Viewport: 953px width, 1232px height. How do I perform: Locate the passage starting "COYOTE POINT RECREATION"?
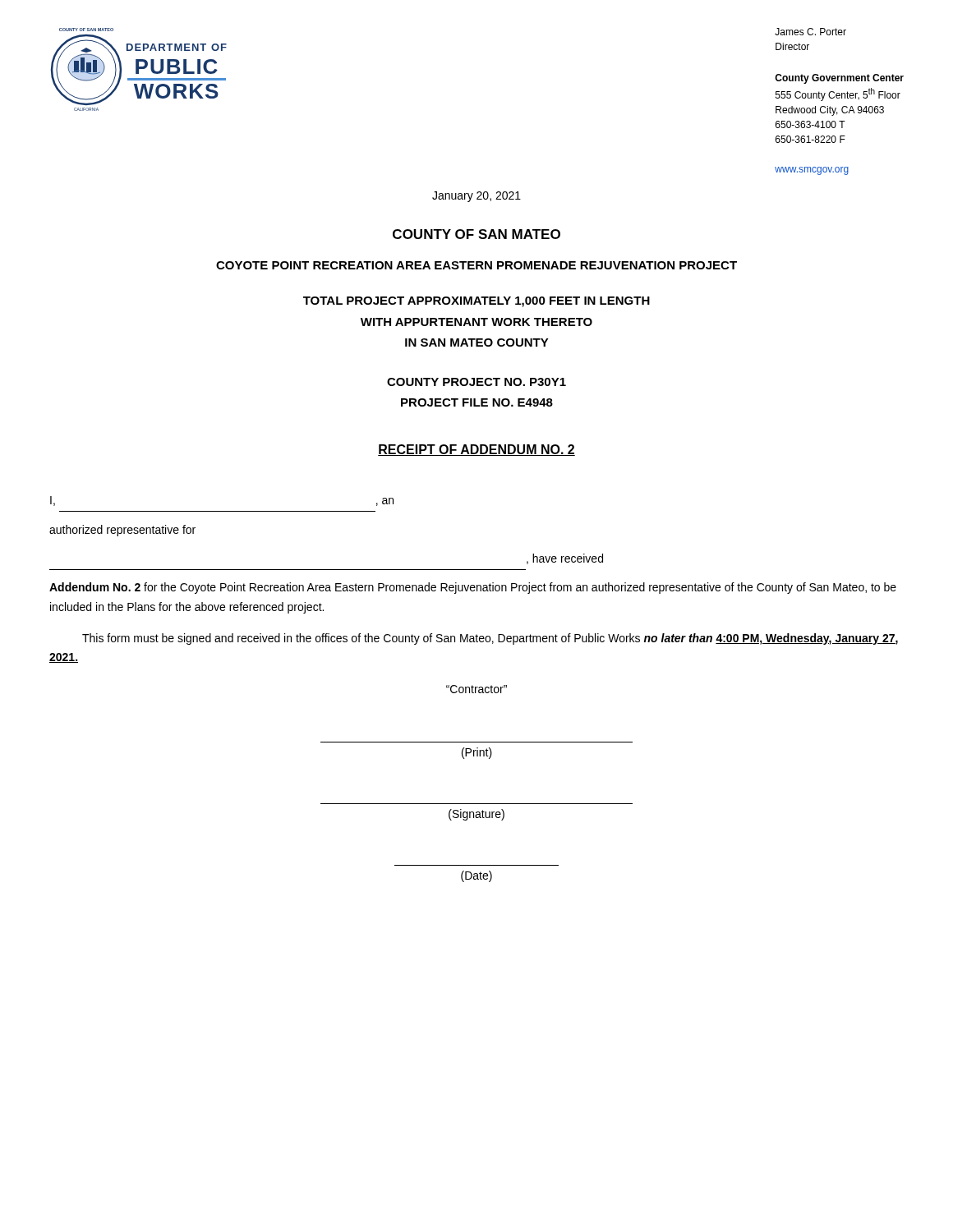tap(476, 265)
